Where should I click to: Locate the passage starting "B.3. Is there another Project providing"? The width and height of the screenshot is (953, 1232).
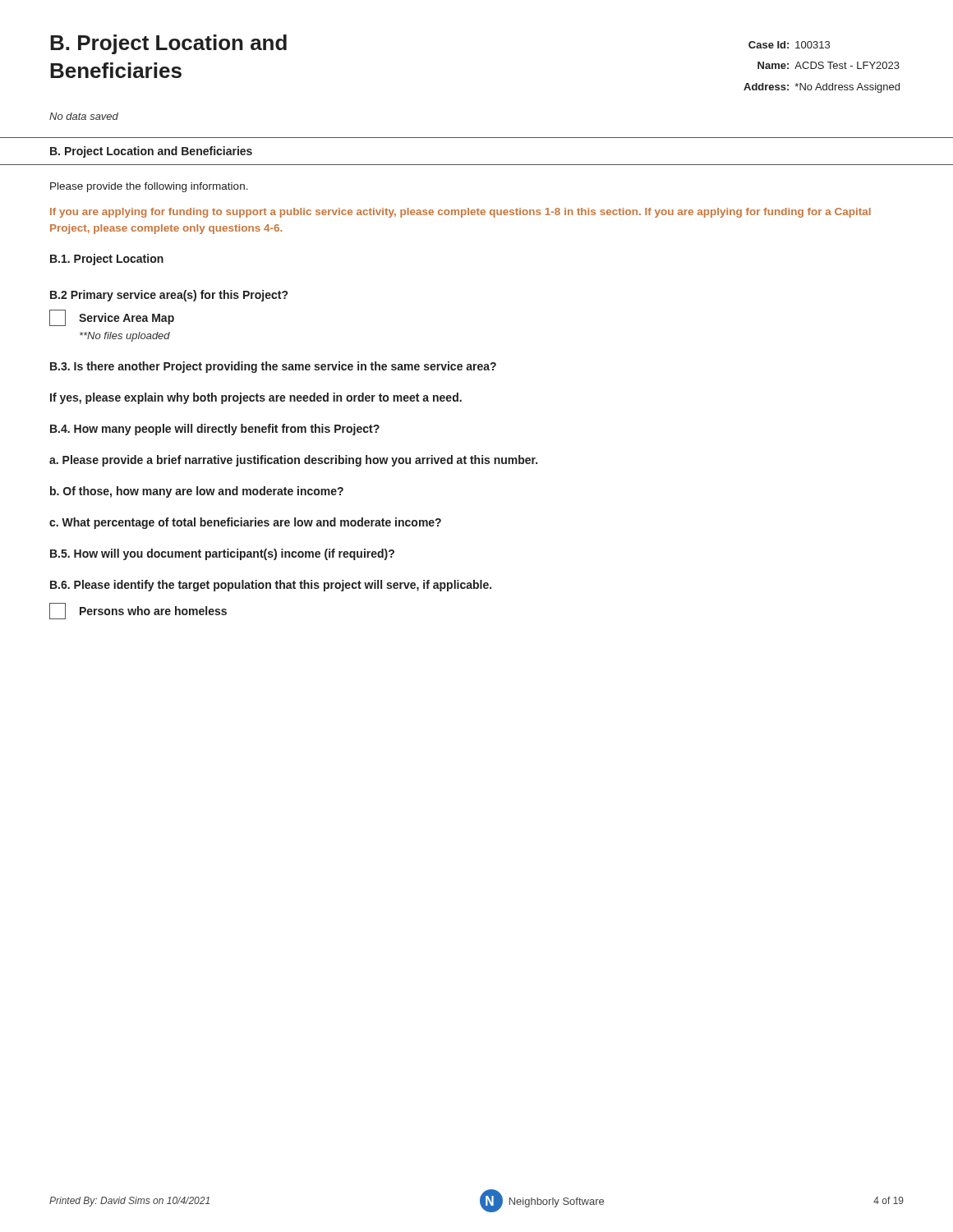point(273,366)
